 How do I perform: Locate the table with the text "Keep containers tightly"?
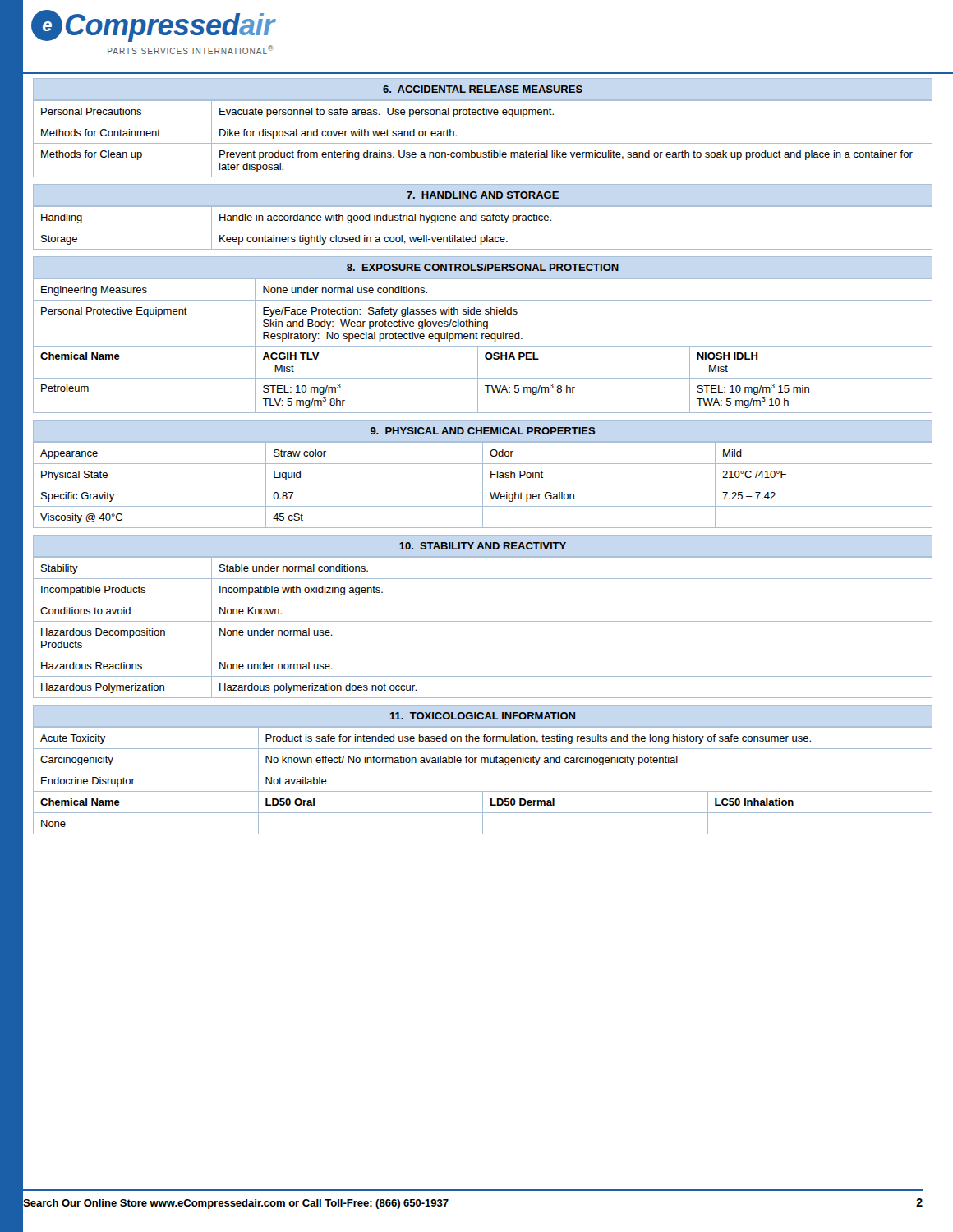(x=483, y=228)
